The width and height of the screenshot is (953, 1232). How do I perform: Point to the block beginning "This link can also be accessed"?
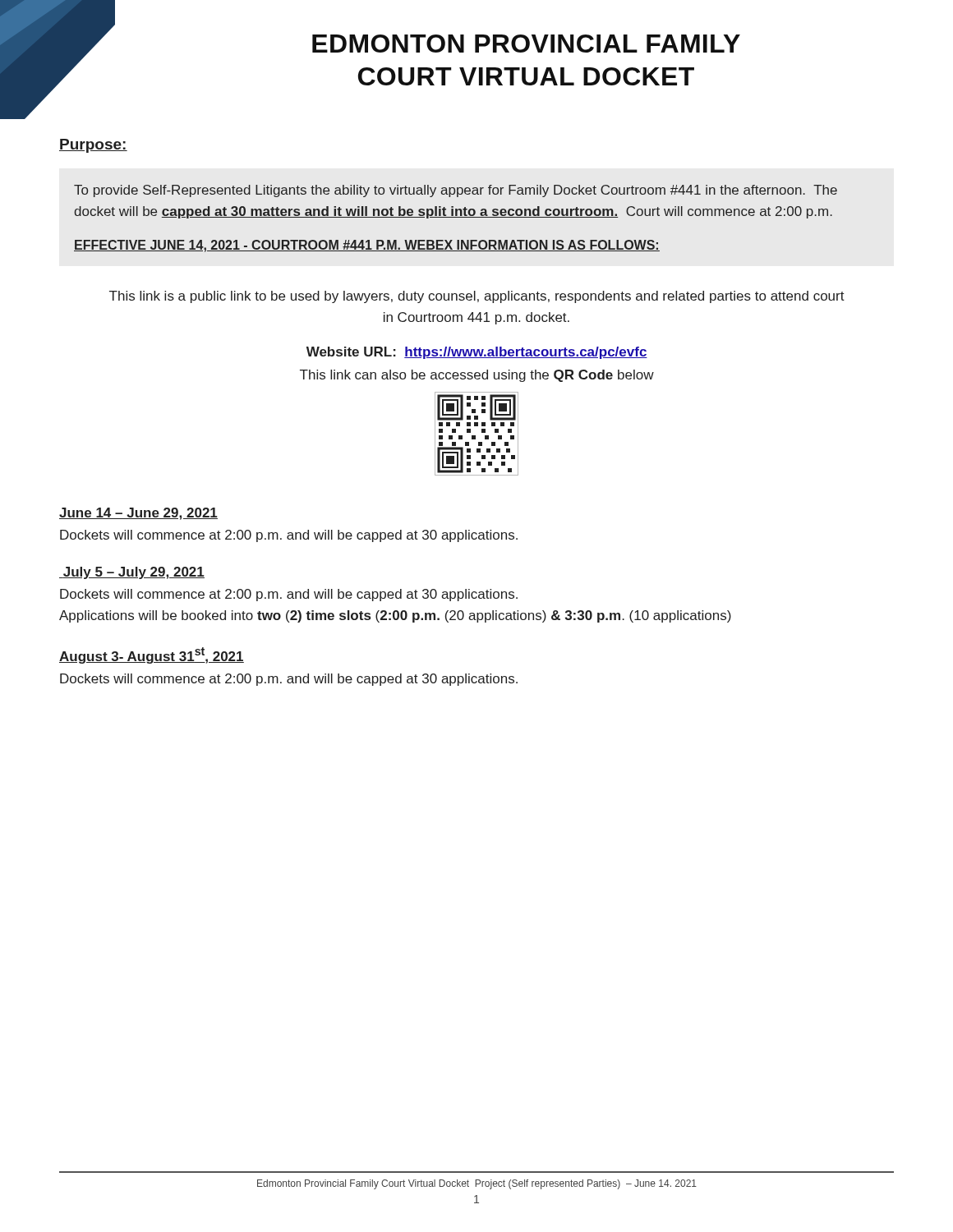tap(476, 375)
